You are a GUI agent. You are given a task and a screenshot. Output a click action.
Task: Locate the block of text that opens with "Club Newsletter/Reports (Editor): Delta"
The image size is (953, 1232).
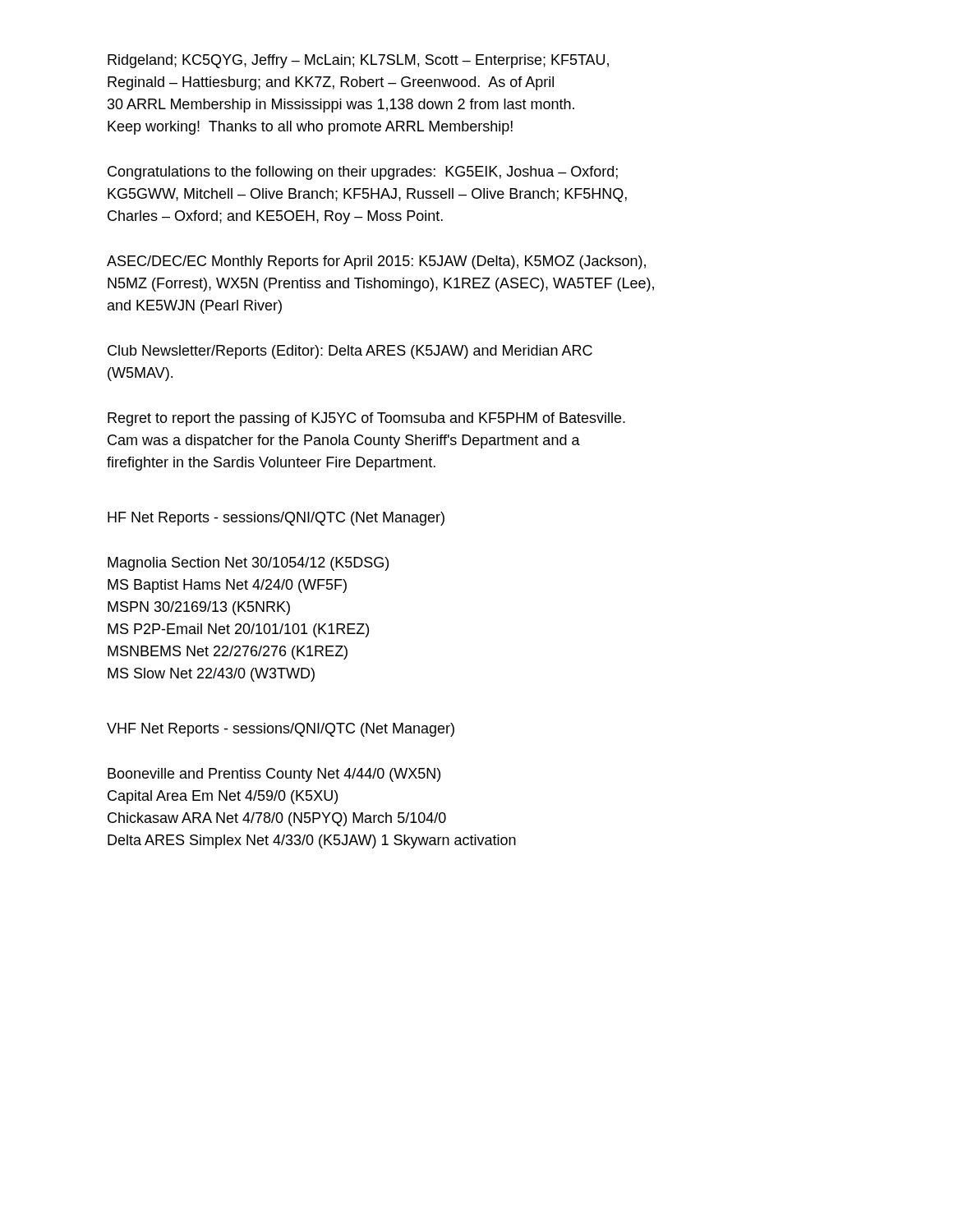point(350,362)
